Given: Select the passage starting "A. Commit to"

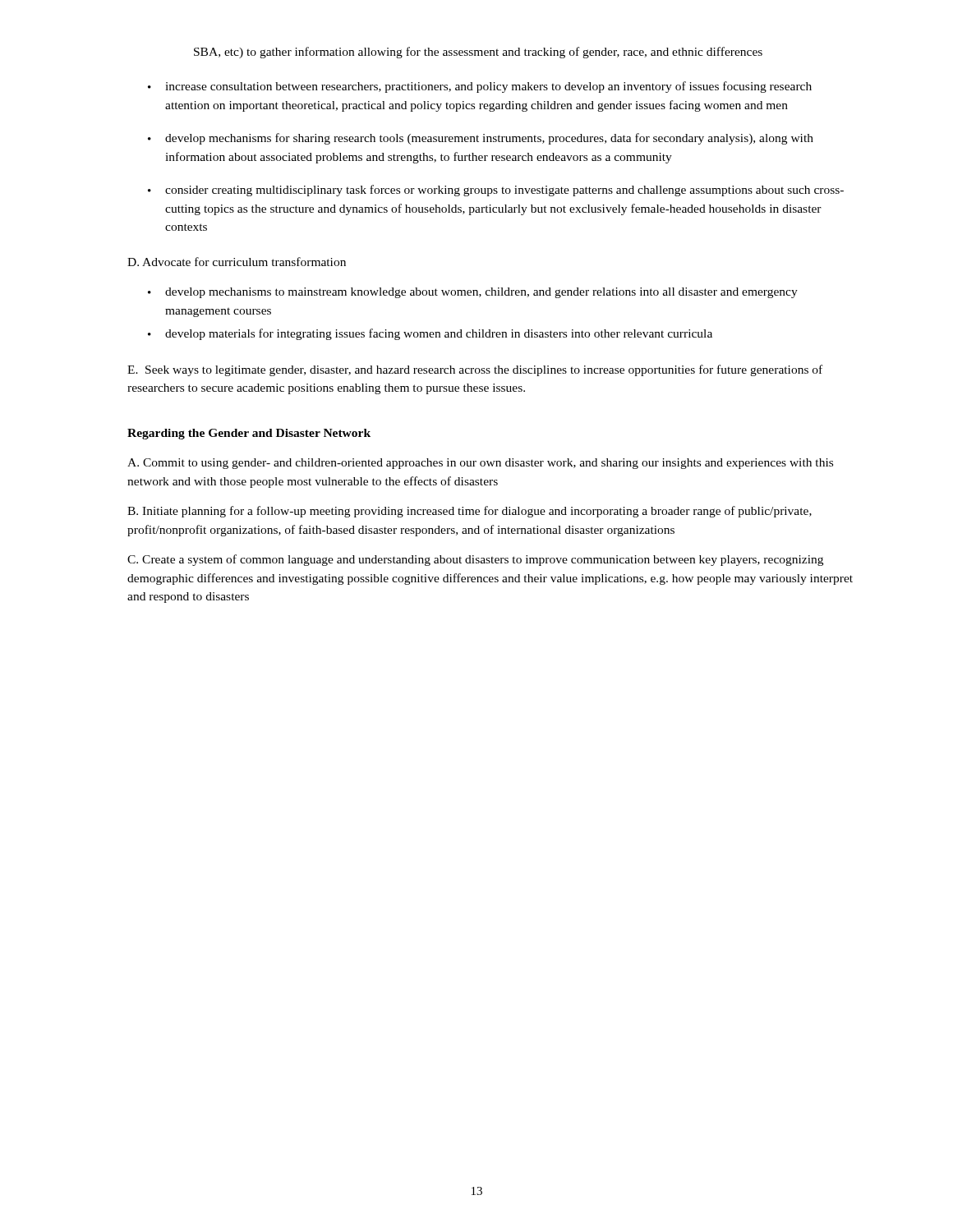Looking at the screenshot, I should point(481,471).
